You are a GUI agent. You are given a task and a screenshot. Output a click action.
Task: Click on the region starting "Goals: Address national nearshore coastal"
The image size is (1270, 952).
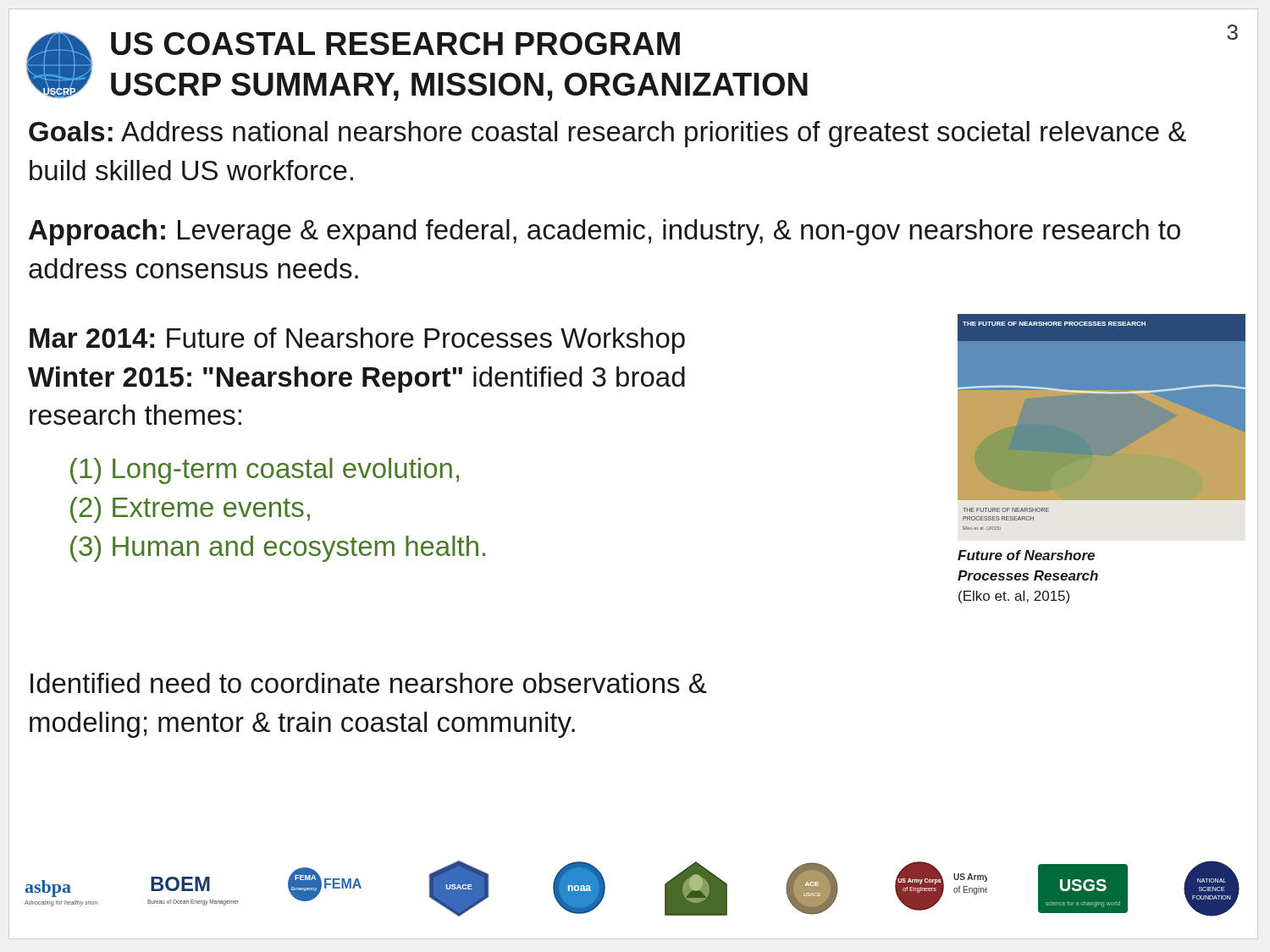[607, 151]
